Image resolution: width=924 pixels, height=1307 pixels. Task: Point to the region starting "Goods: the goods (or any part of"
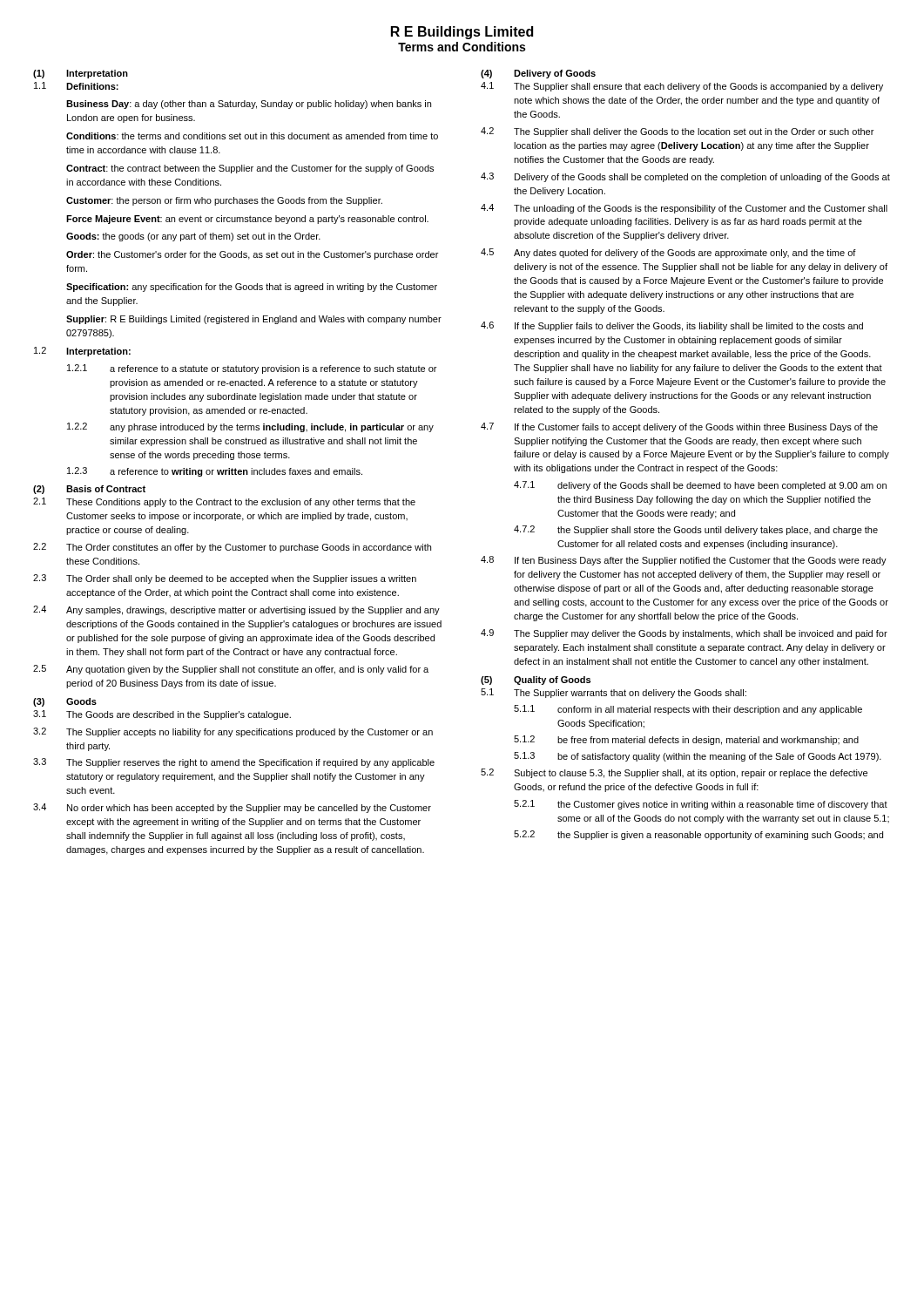[x=193, y=237]
